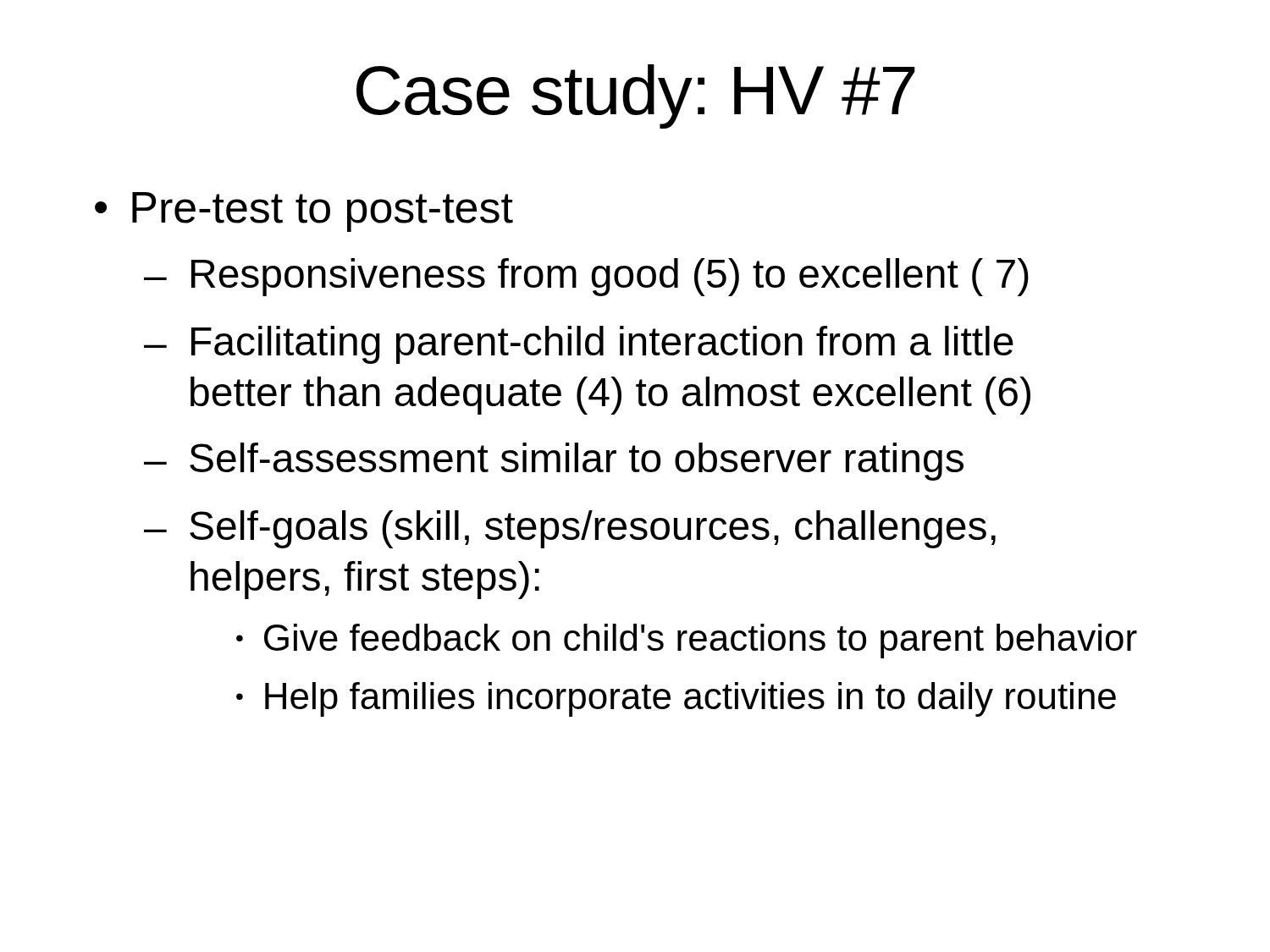Locate the block of text that opens with "• Give feedback on child's reactions to parent"

753,638
